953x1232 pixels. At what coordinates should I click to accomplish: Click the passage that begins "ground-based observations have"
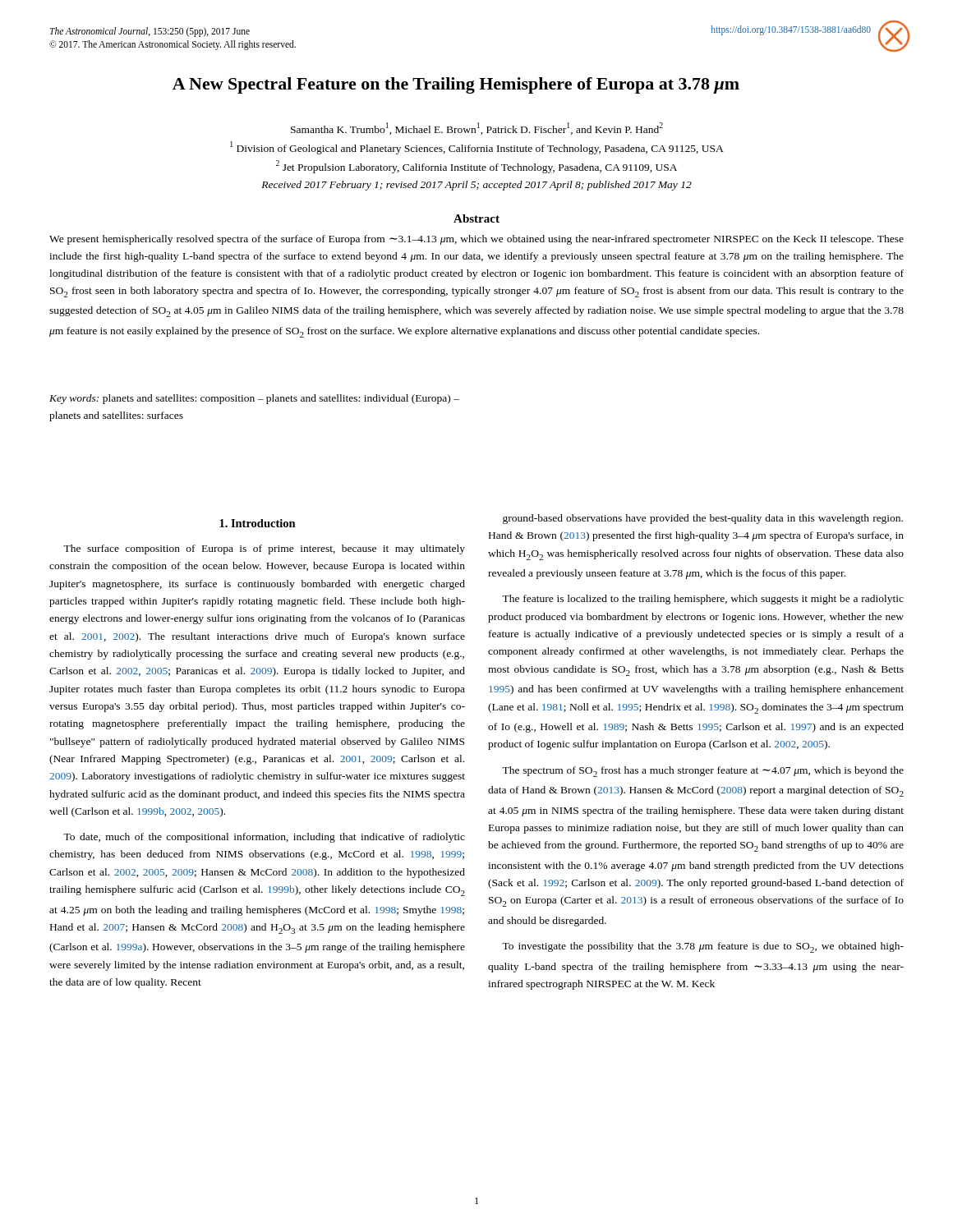tap(696, 751)
